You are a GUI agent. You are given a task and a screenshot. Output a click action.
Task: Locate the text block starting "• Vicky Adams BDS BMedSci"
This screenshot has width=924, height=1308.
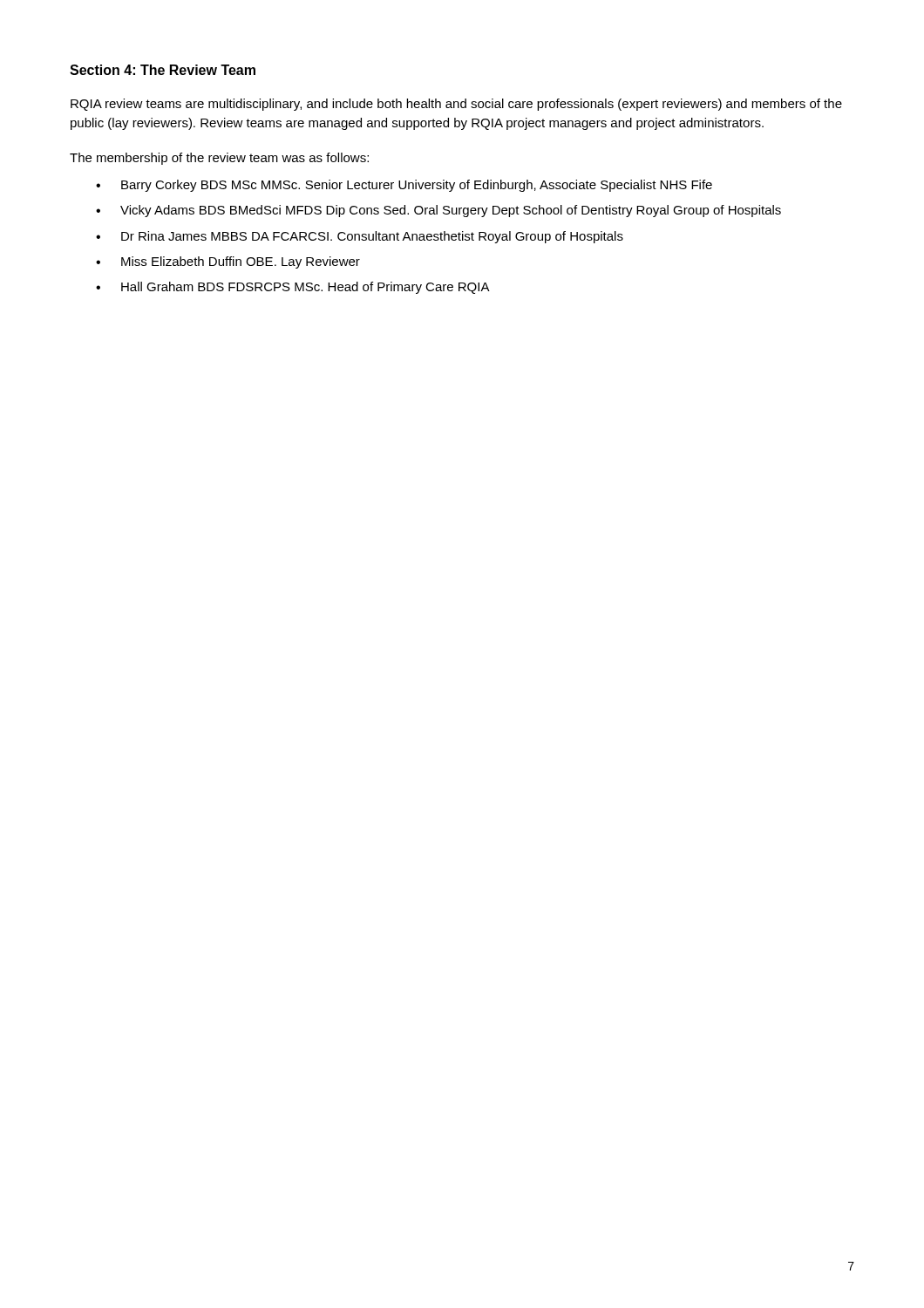point(475,211)
